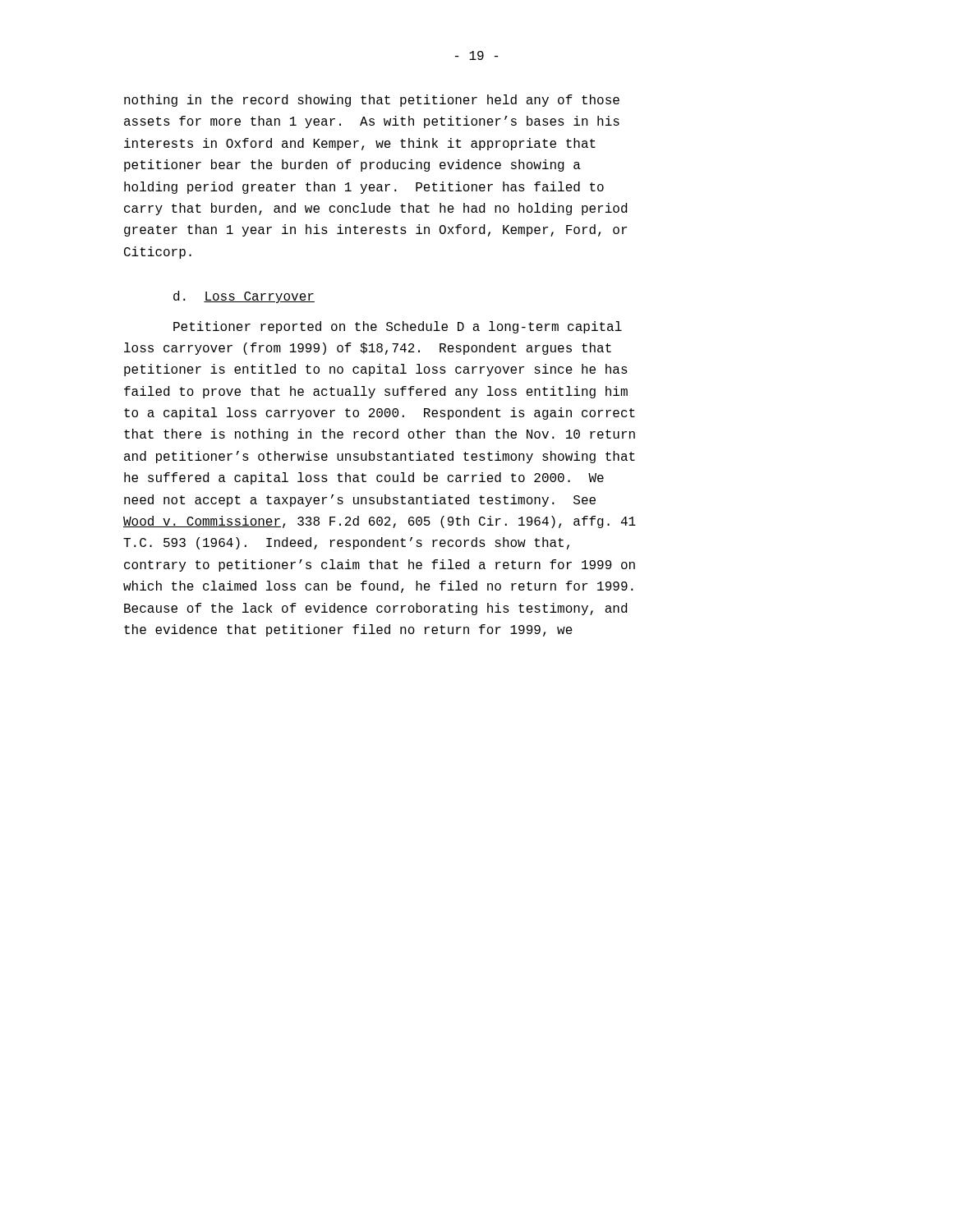Viewport: 953px width, 1232px height.
Task: Where does it say "d. Loss Carryover"?
Action: (x=243, y=297)
